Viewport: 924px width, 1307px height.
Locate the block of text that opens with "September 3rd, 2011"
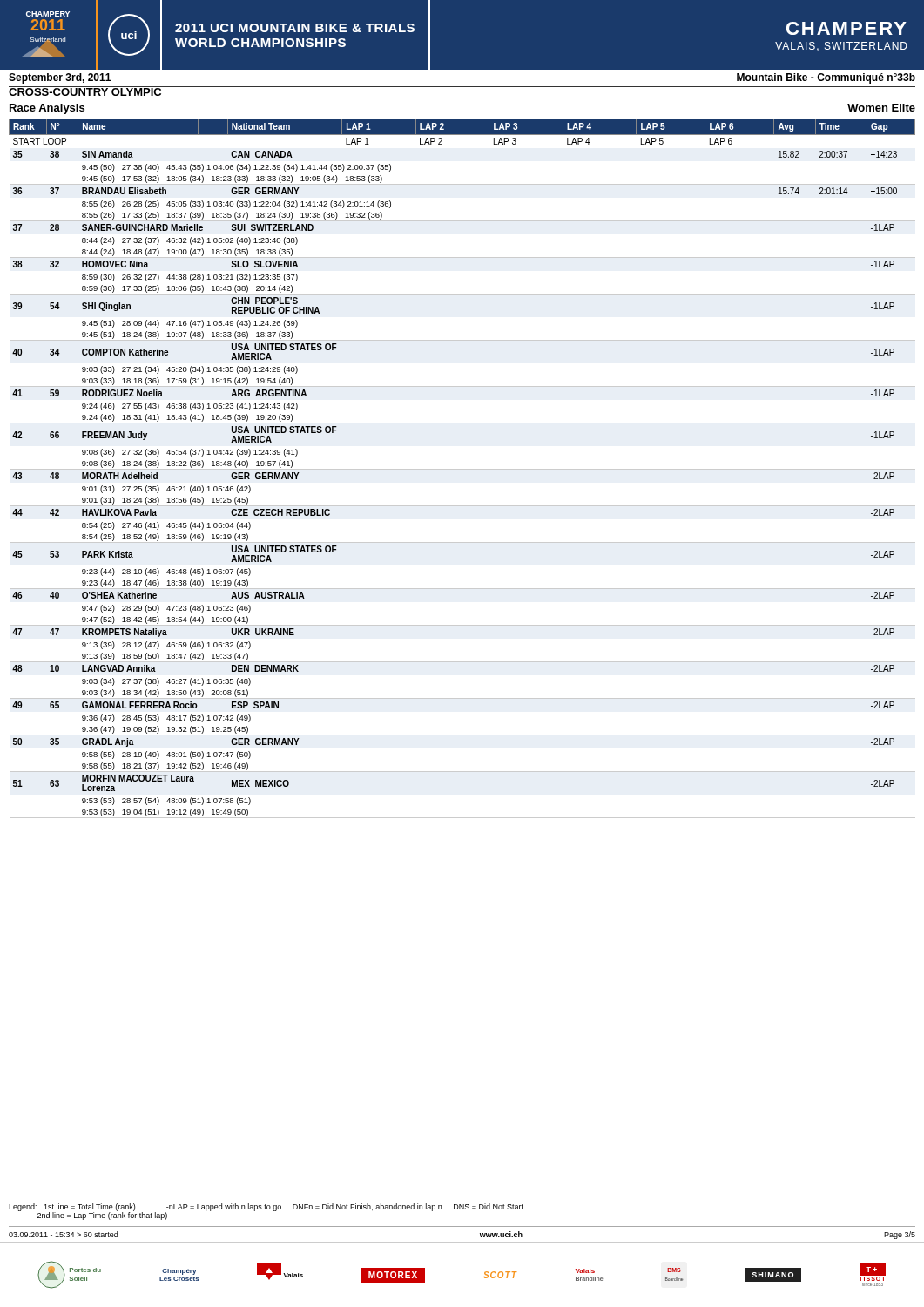462,78
